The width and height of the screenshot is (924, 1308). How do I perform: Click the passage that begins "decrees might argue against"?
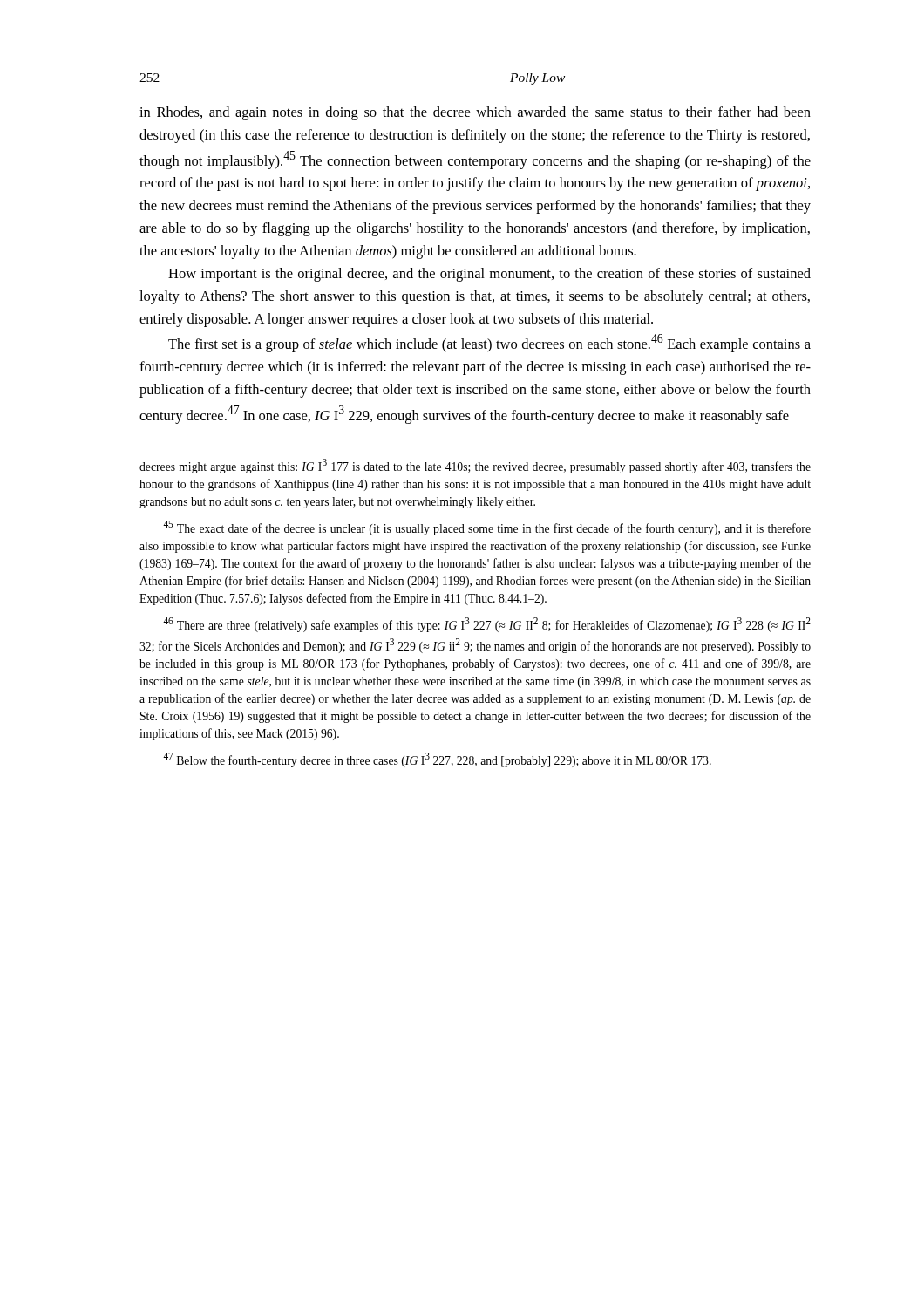[x=475, y=613]
